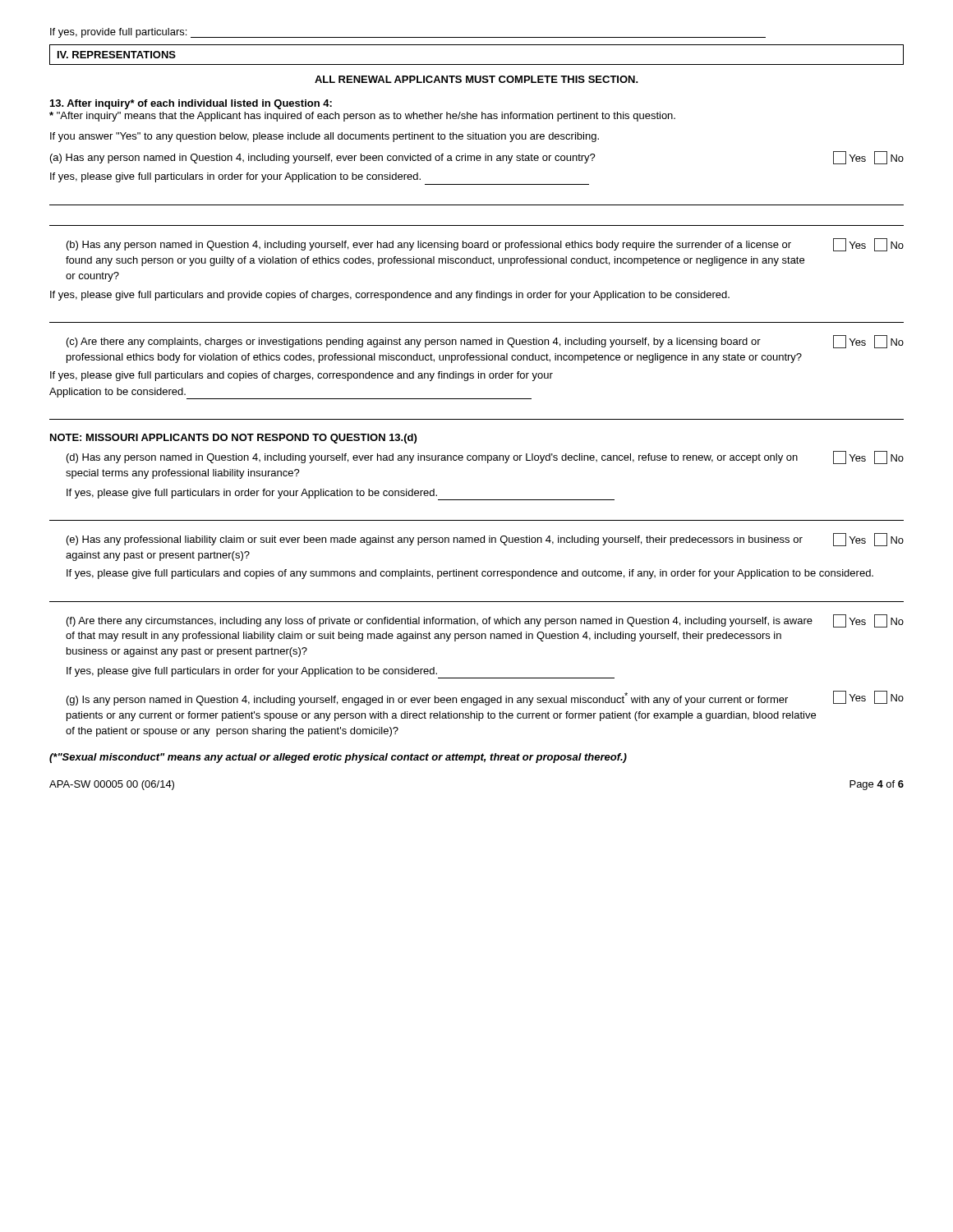Locate the text that reads "If yes, provide full particulars:"
This screenshot has width=953, height=1232.
tap(407, 31)
